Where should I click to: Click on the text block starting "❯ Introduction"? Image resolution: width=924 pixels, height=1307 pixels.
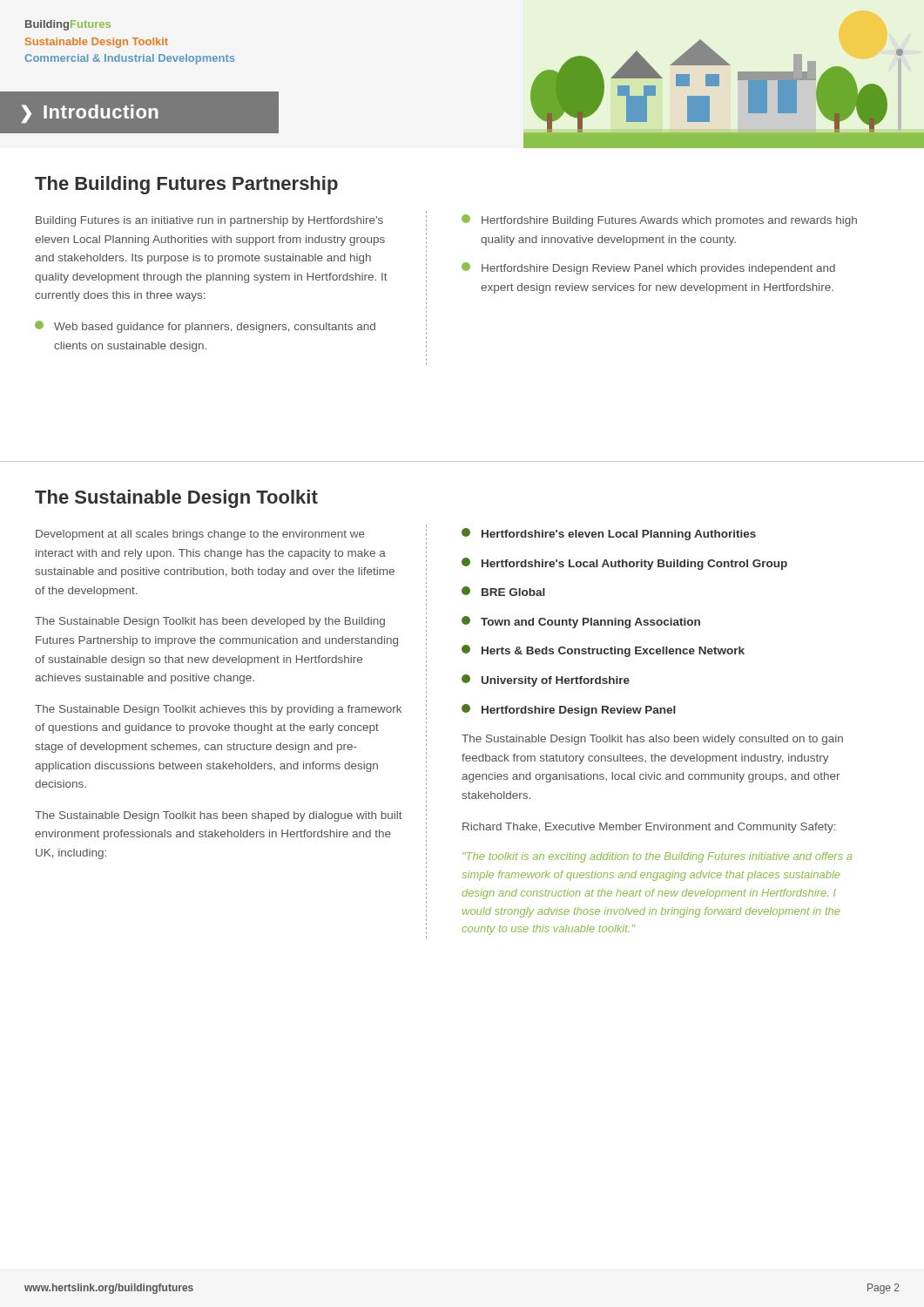(x=89, y=112)
